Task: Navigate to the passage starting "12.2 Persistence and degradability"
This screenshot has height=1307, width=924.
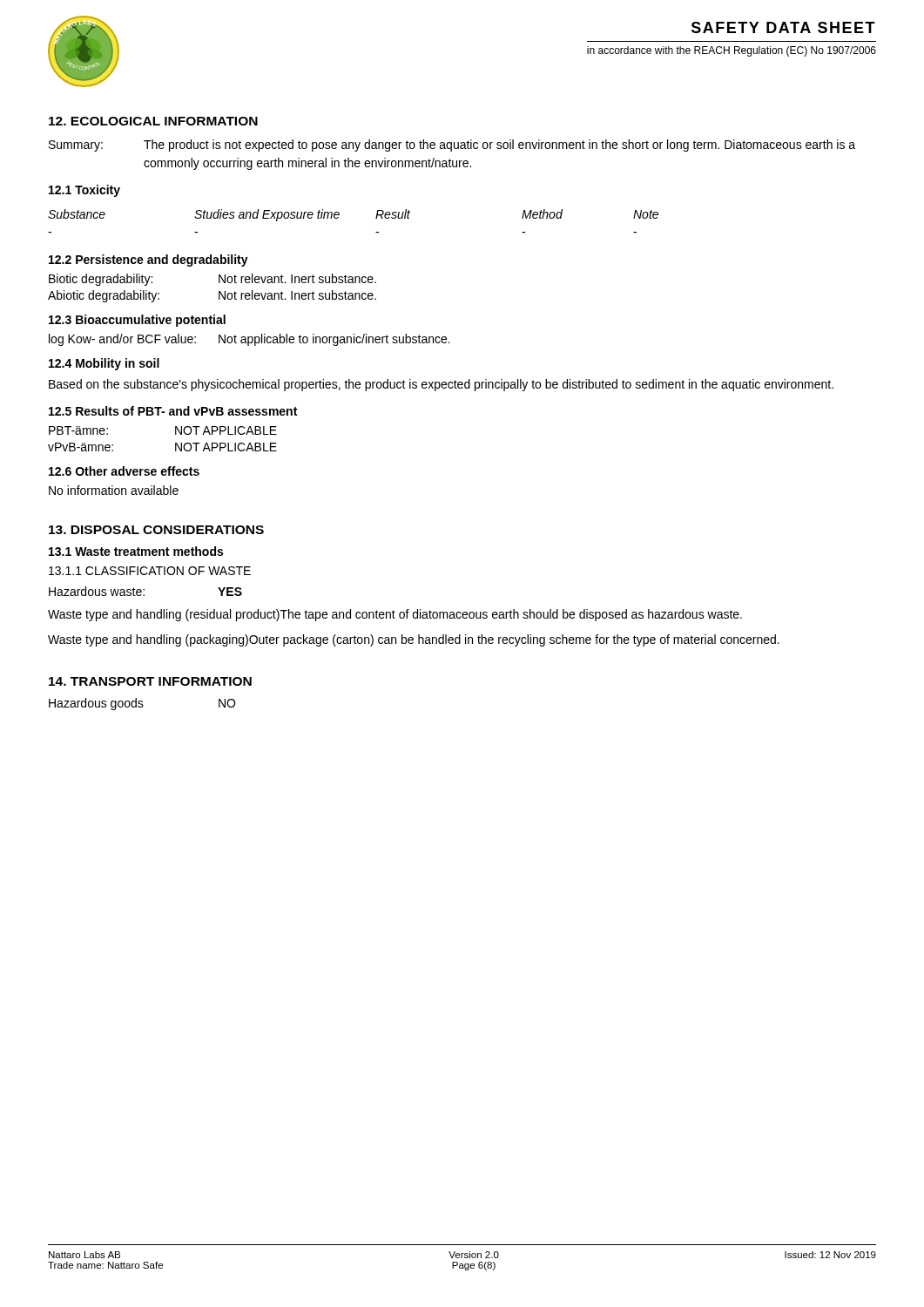Action: pos(148,260)
